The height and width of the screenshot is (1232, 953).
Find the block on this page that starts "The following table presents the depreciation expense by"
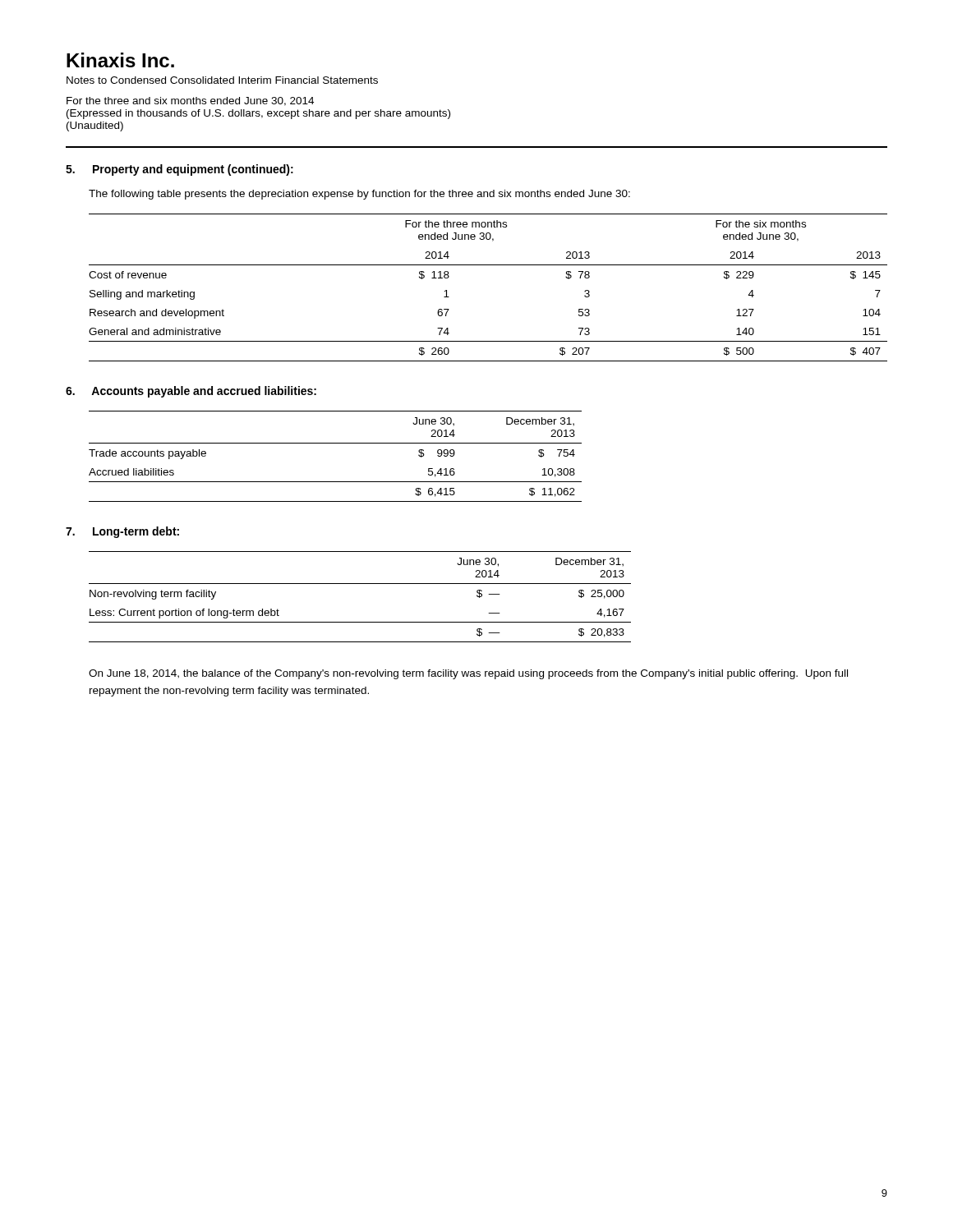[360, 193]
